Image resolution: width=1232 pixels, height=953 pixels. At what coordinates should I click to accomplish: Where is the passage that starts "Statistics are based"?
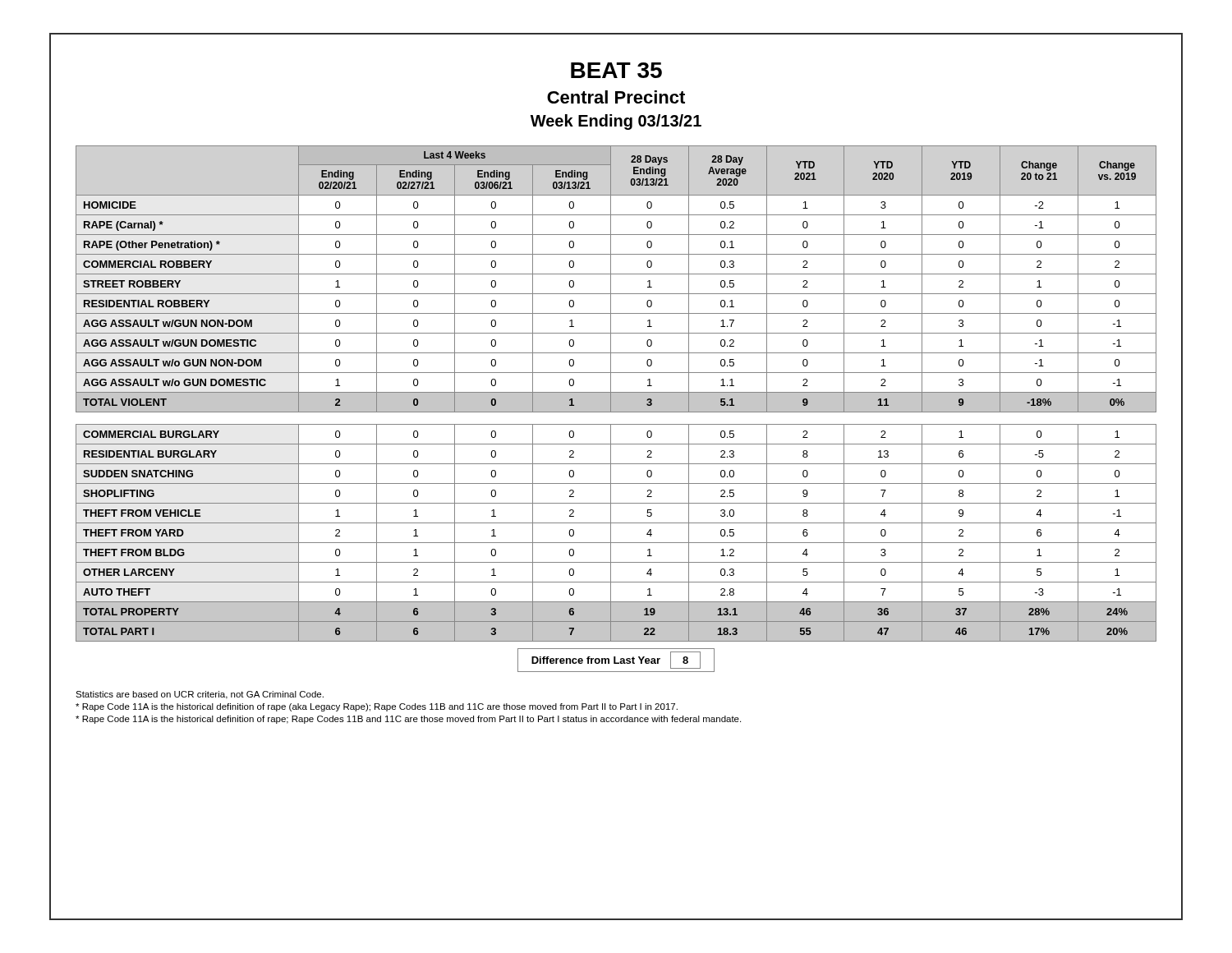(x=616, y=707)
